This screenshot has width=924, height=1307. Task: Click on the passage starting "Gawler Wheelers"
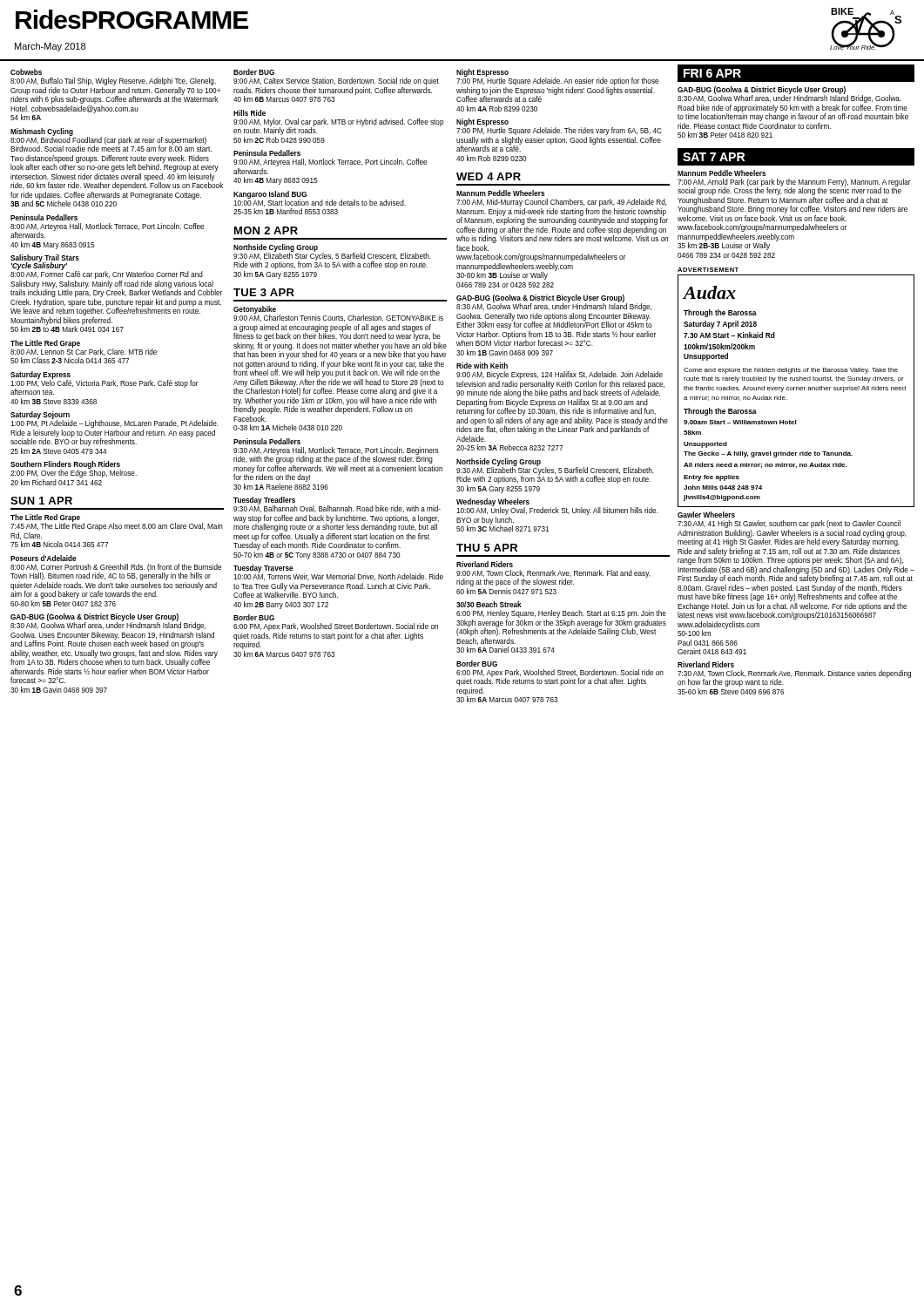tap(706, 516)
